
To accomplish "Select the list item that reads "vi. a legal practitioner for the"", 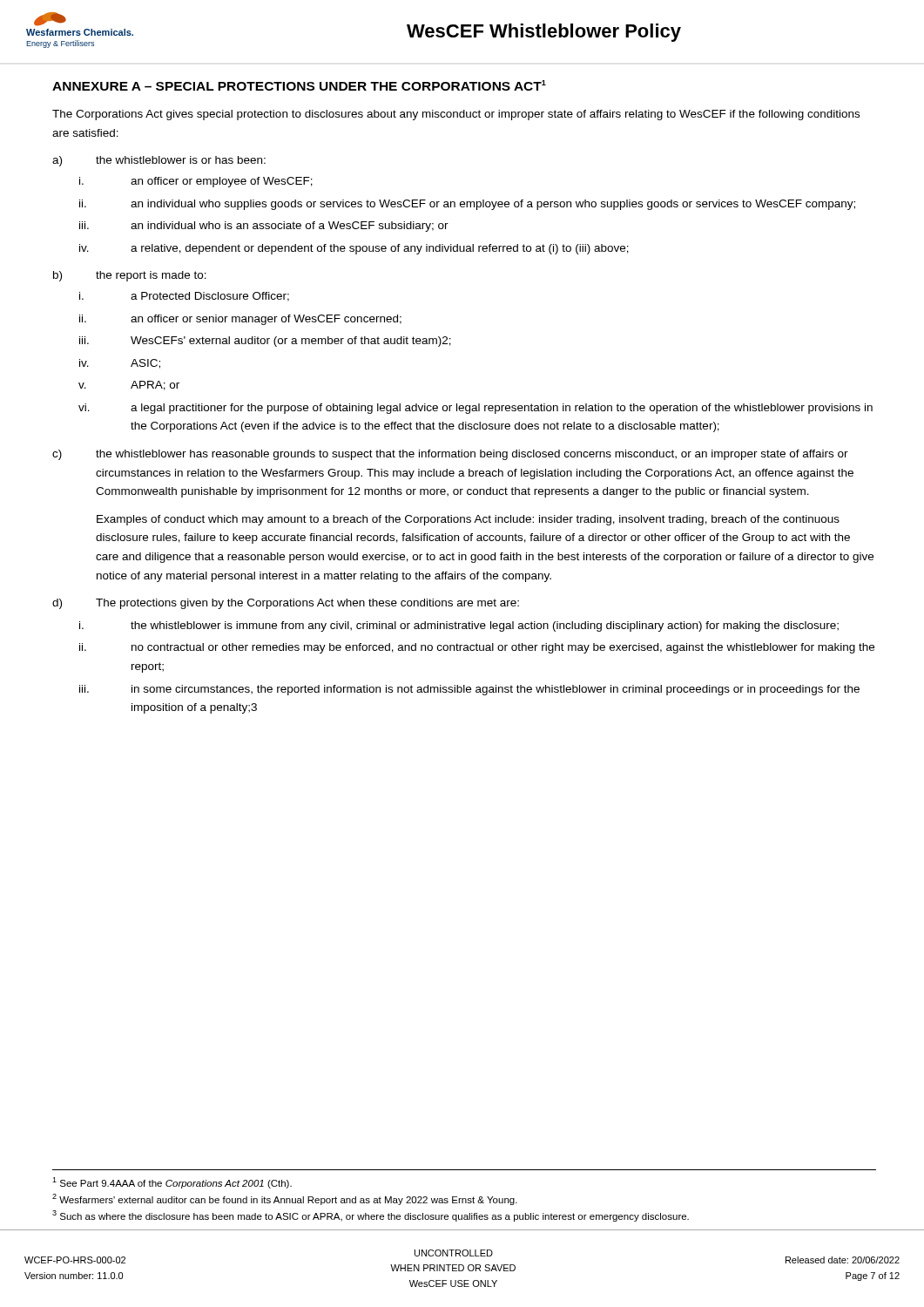I will pos(464,417).
